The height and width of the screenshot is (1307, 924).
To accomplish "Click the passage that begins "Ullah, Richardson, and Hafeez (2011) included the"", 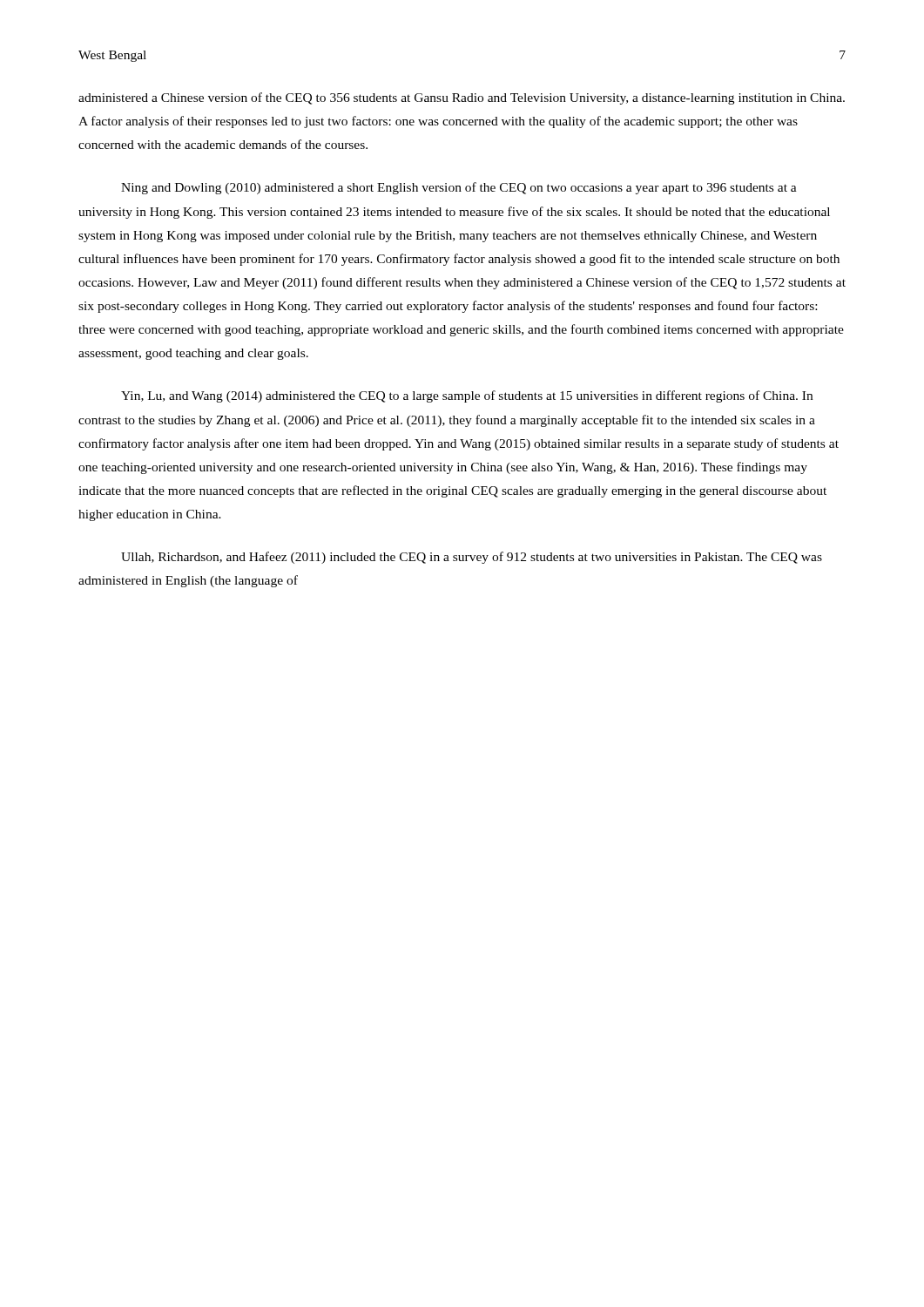I will click(450, 568).
